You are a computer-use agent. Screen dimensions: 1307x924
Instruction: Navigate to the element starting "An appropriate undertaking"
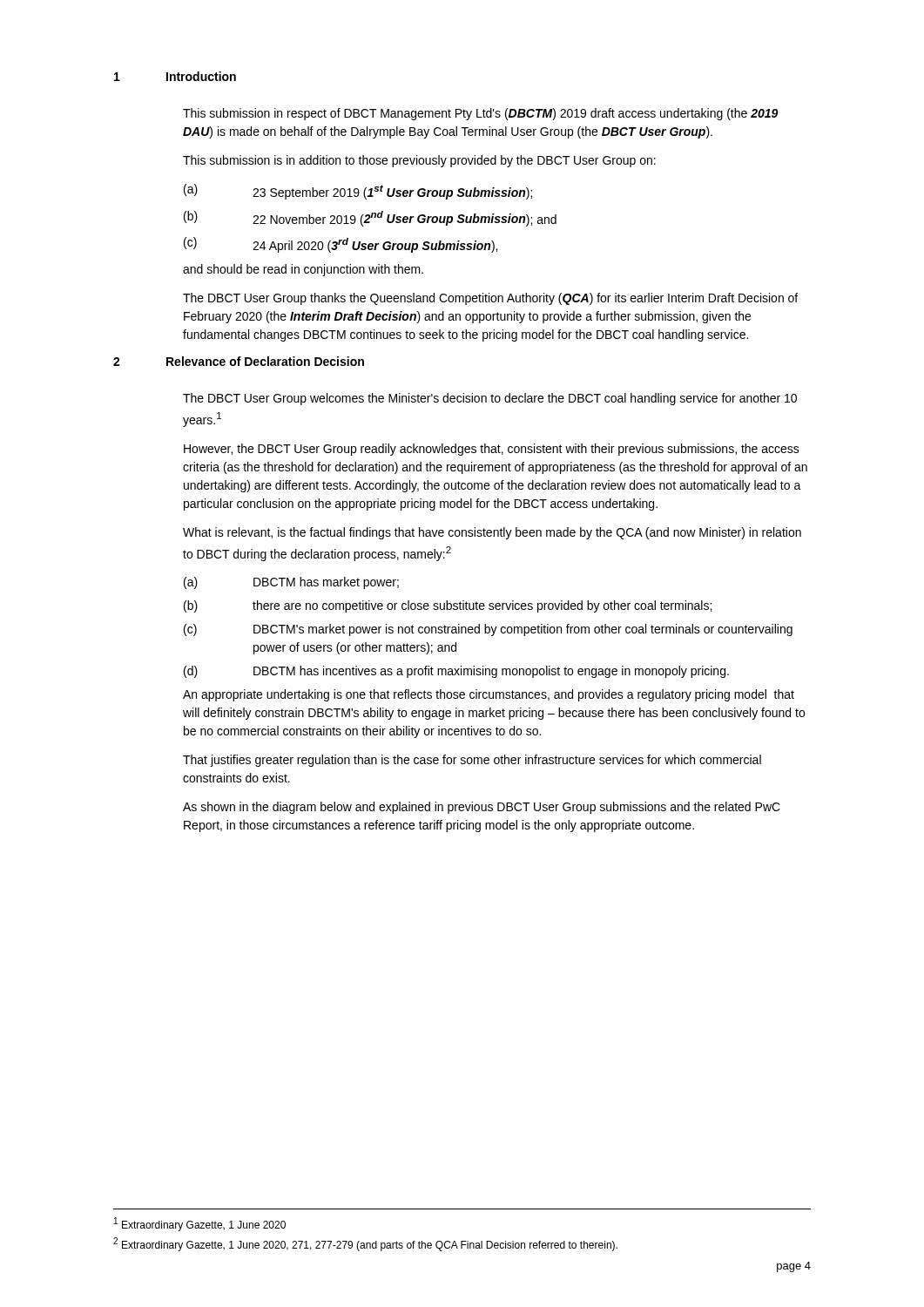pos(494,713)
